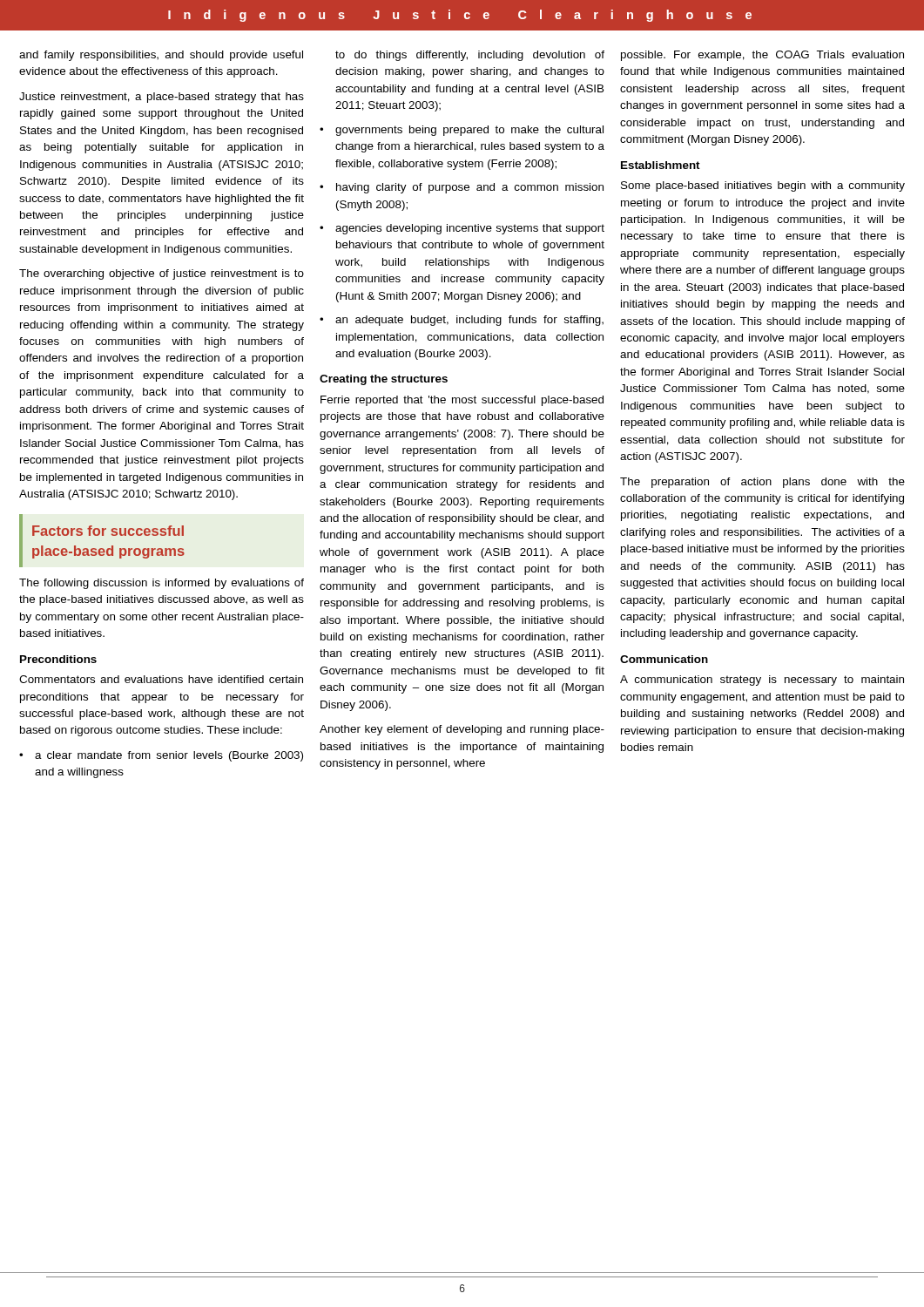The width and height of the screenshot is (924, 1307).
Task: Where is the passage that starts "• an adequate"?
Action: pos(462,337)
